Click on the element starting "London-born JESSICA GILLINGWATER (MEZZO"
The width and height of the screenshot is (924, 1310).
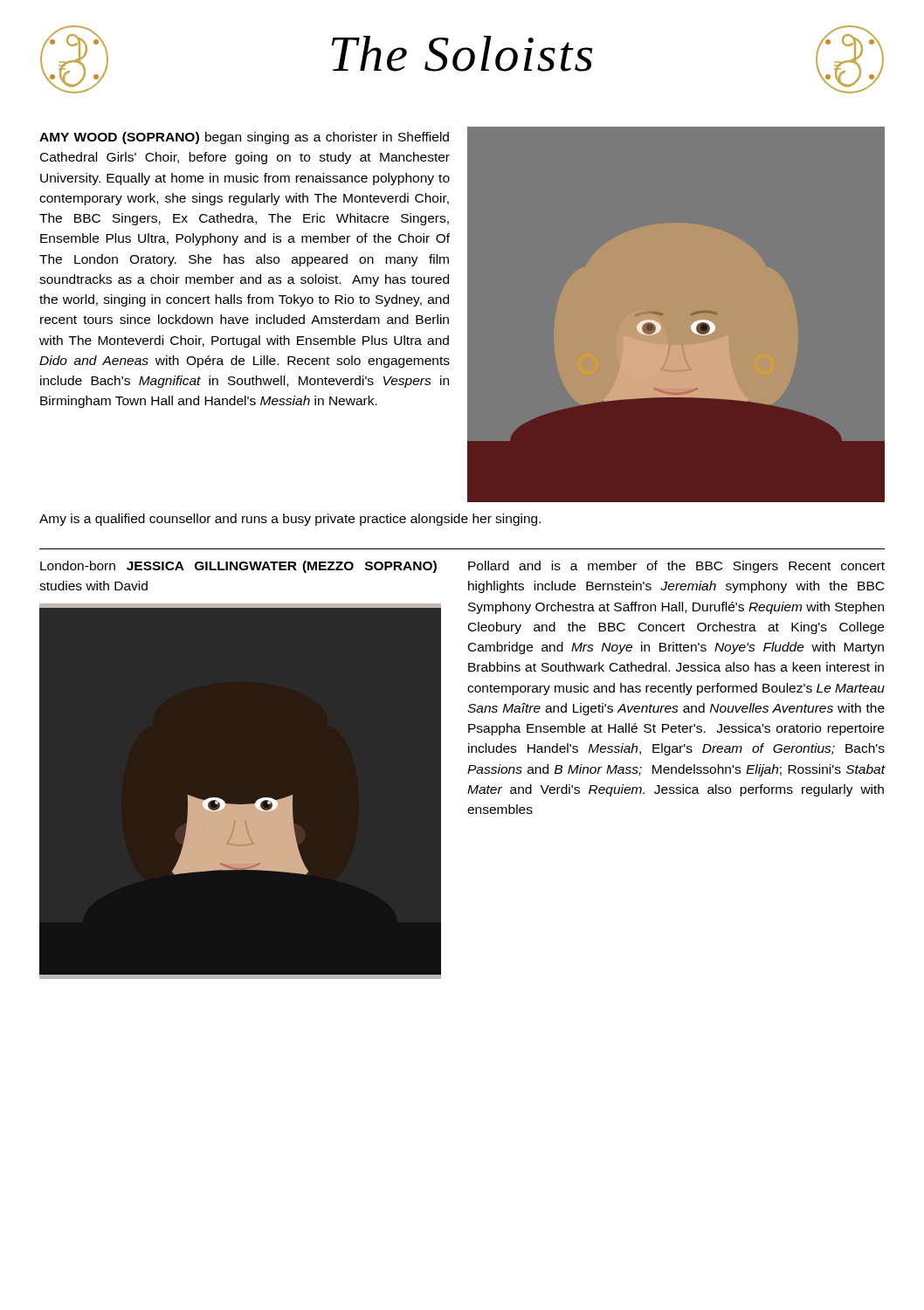click(x=240, y=576)
